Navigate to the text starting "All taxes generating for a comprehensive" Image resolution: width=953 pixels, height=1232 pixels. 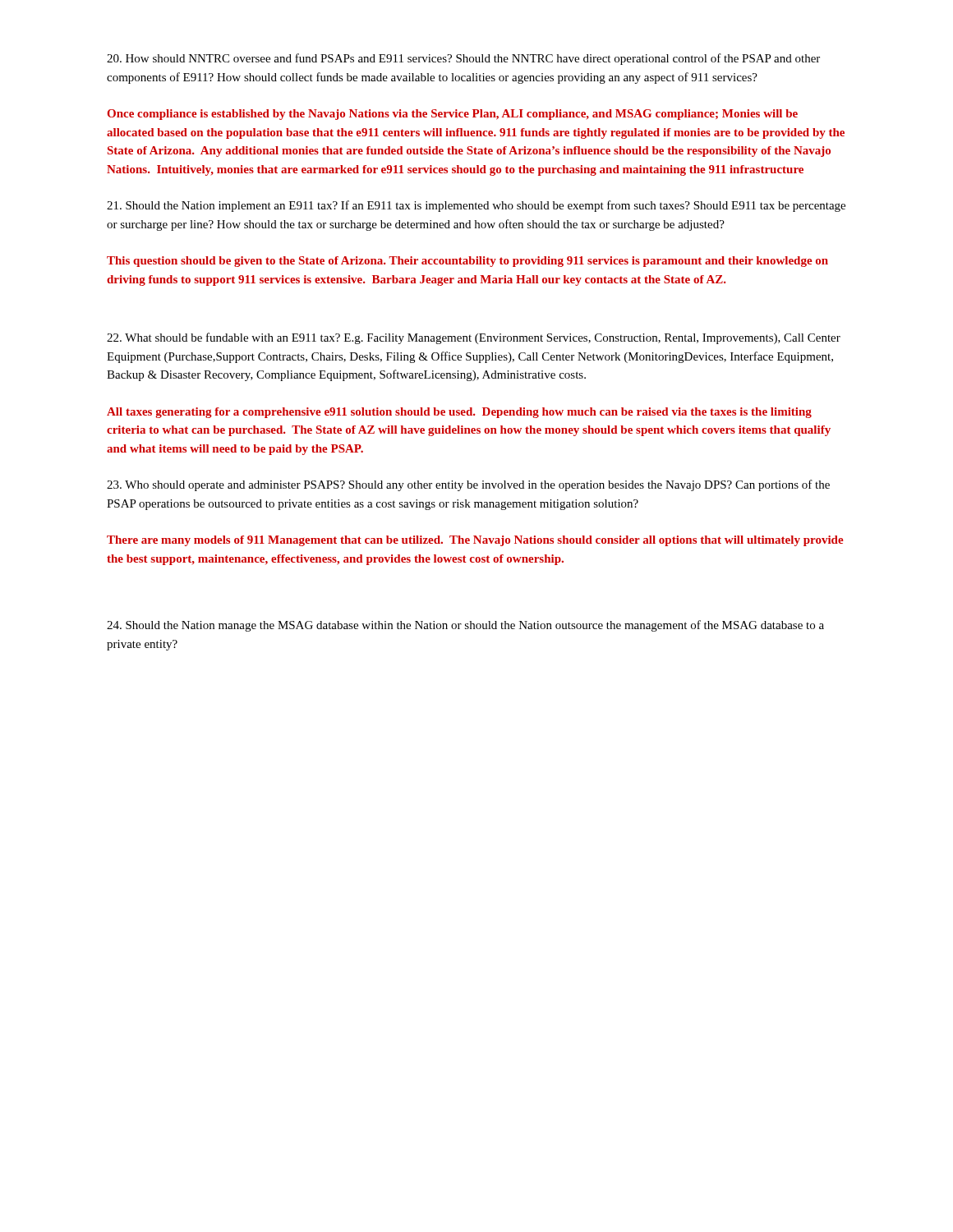469,430
